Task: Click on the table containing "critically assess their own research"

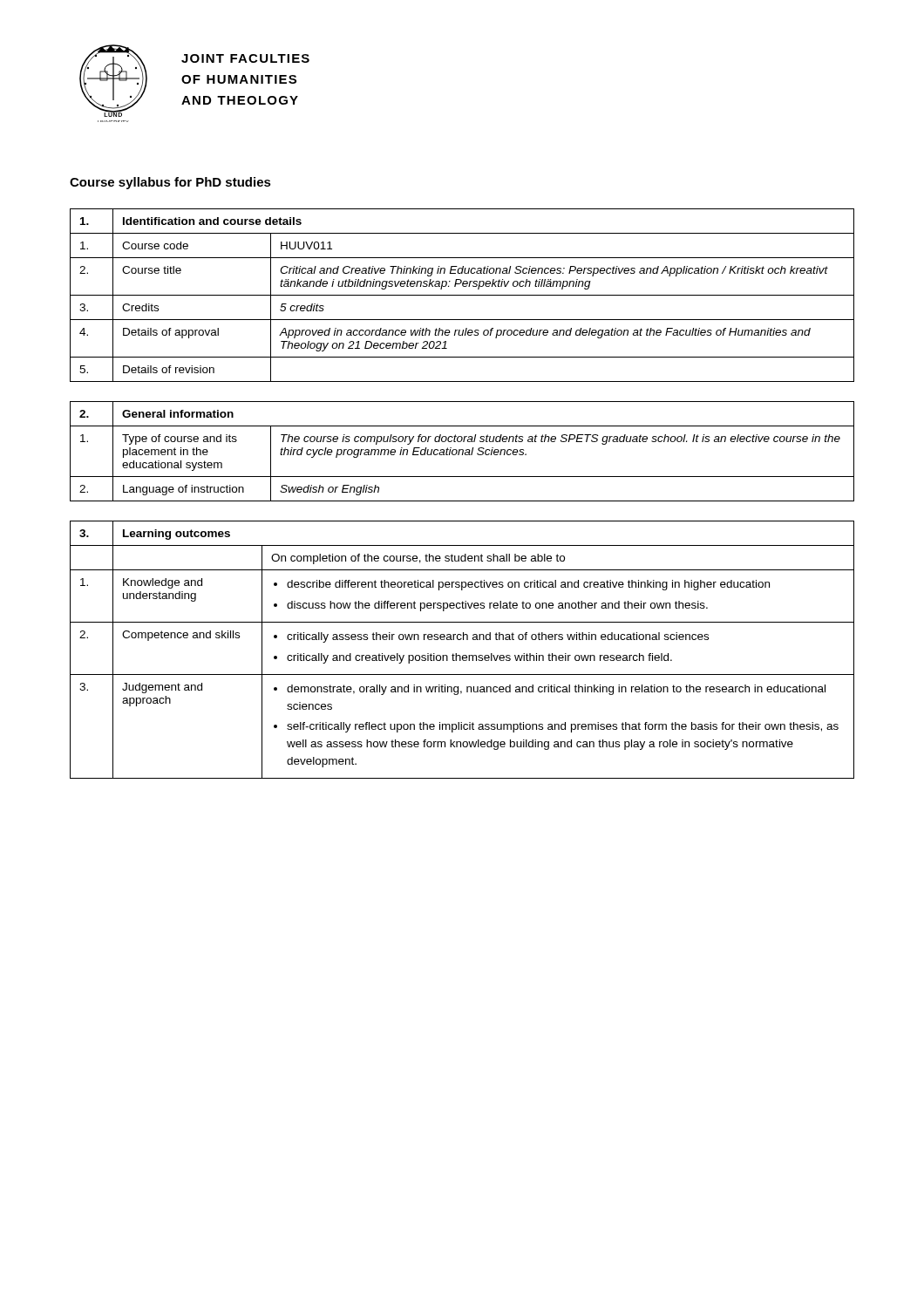Action: 462,650
